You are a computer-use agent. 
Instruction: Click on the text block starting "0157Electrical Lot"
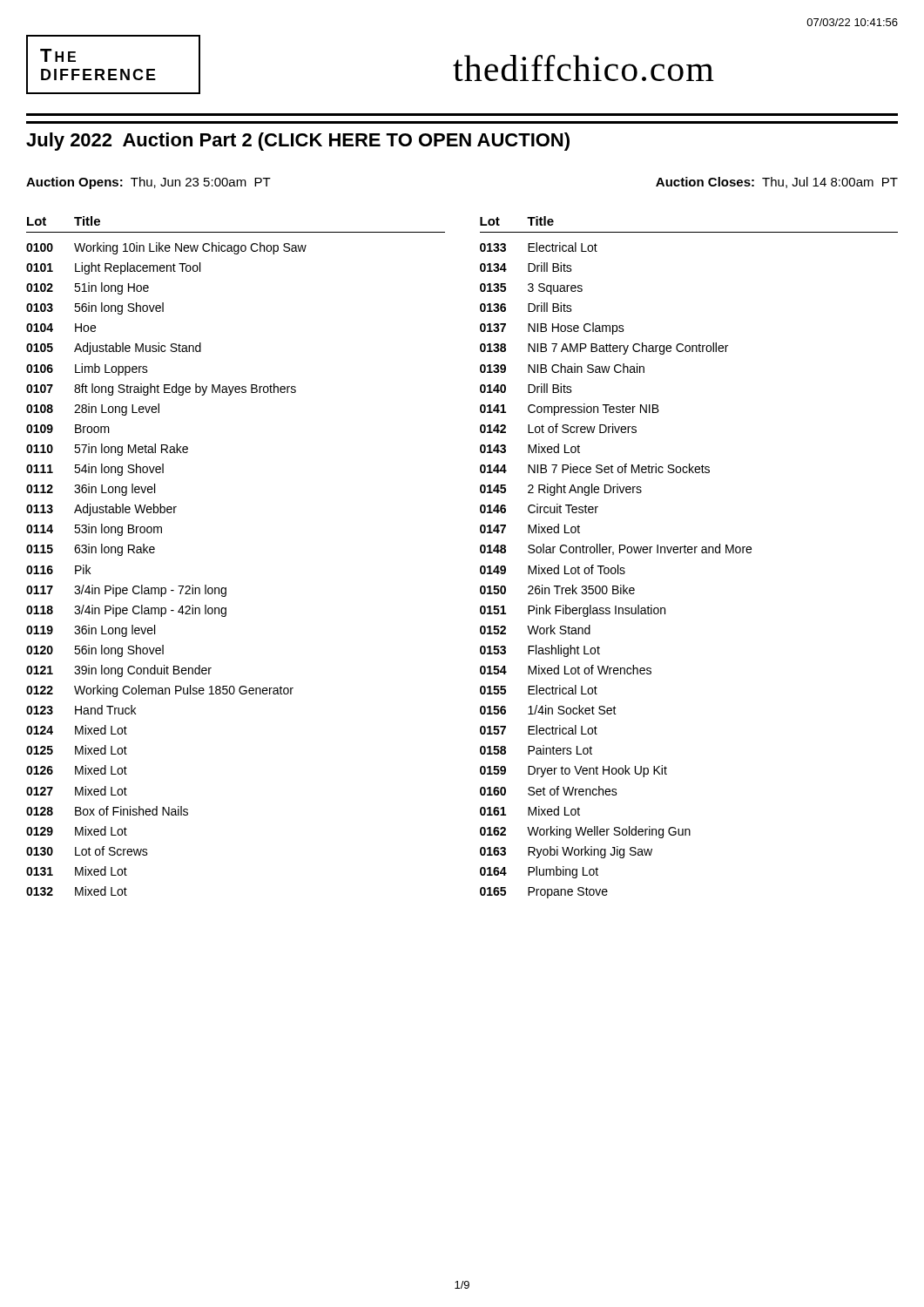pyautogui.click(x=539, y=730)
